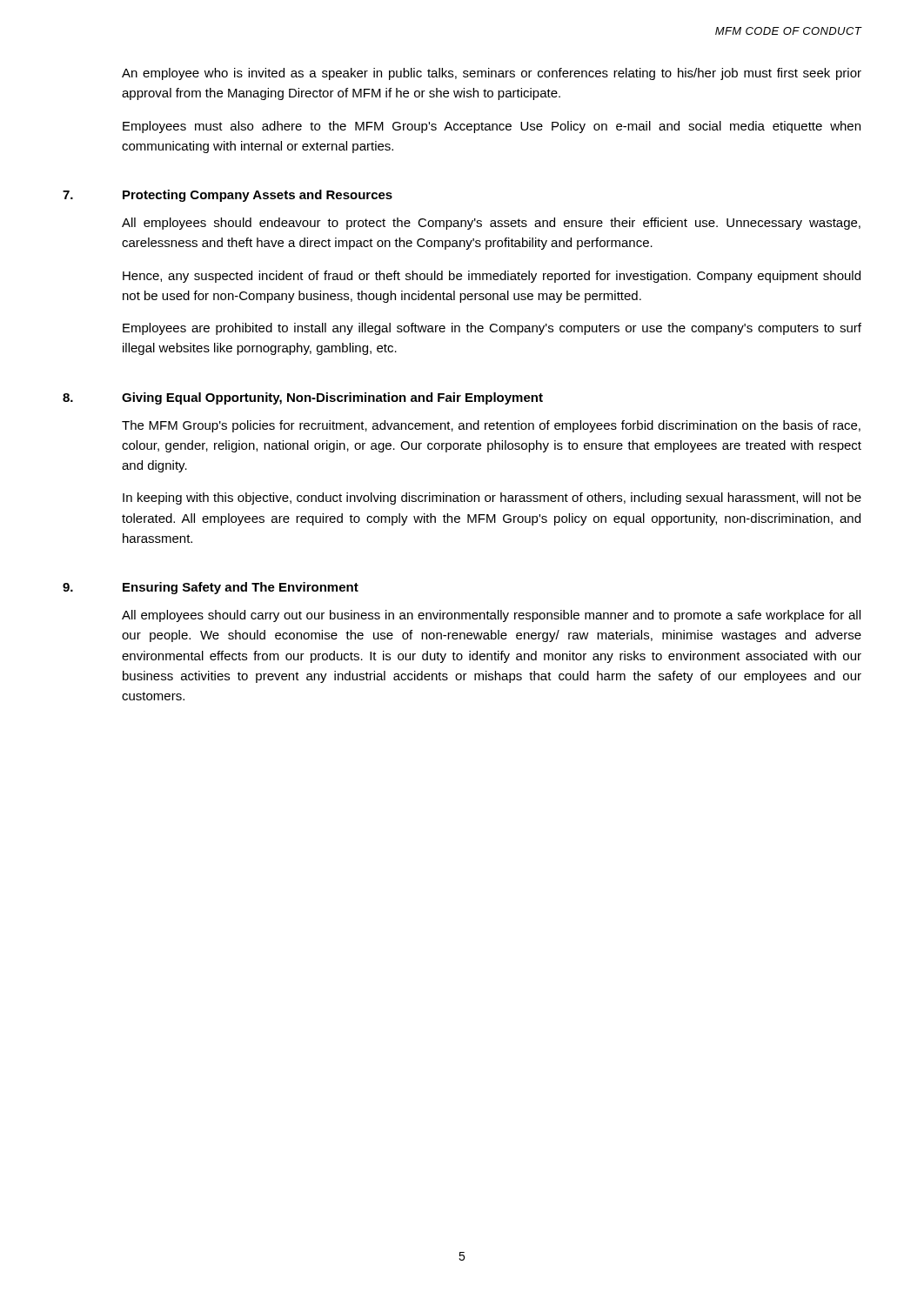Locate the text block containing "All employees should carry"

coord(492,655)
